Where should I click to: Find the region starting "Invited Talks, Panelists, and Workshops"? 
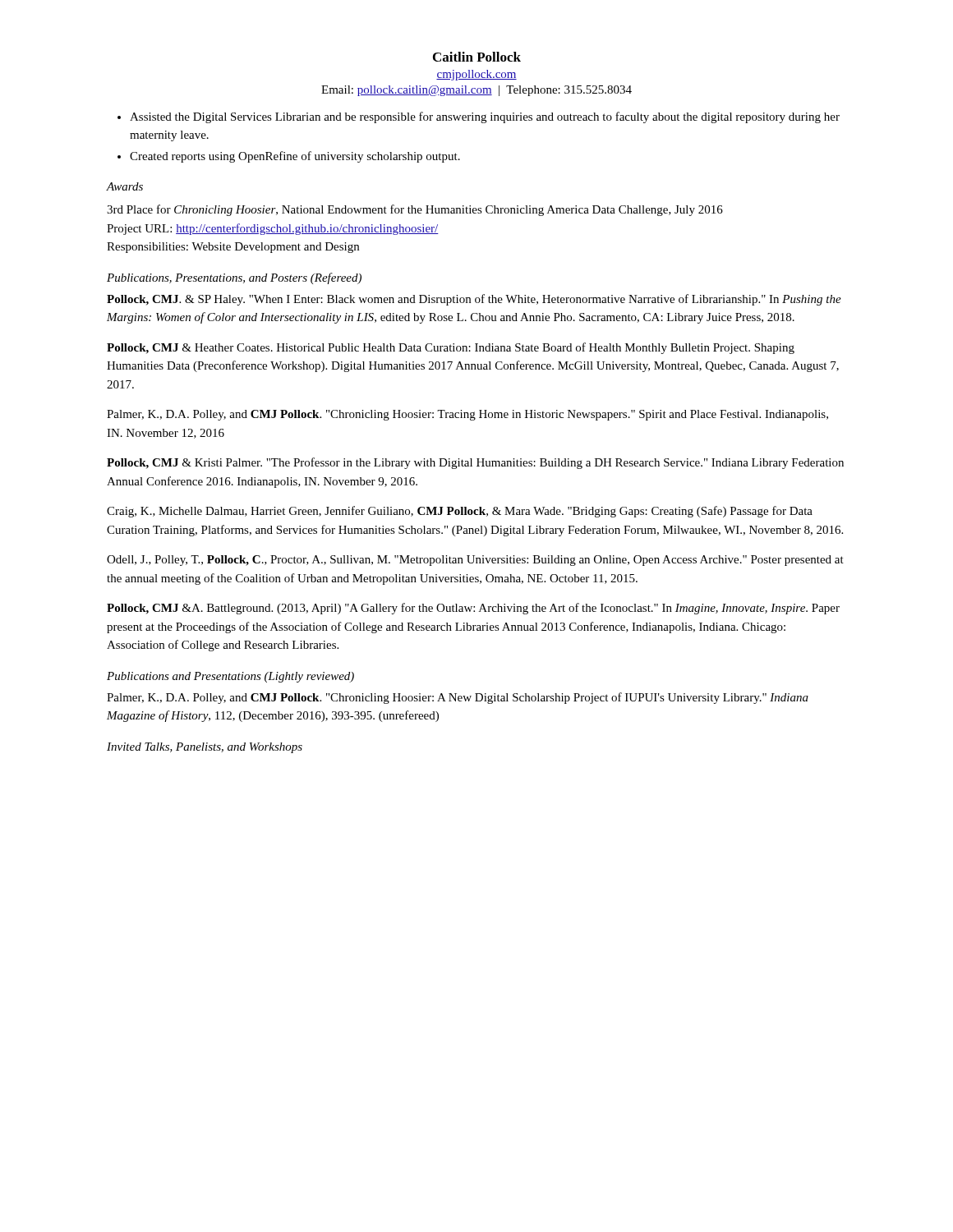point(205,746)
